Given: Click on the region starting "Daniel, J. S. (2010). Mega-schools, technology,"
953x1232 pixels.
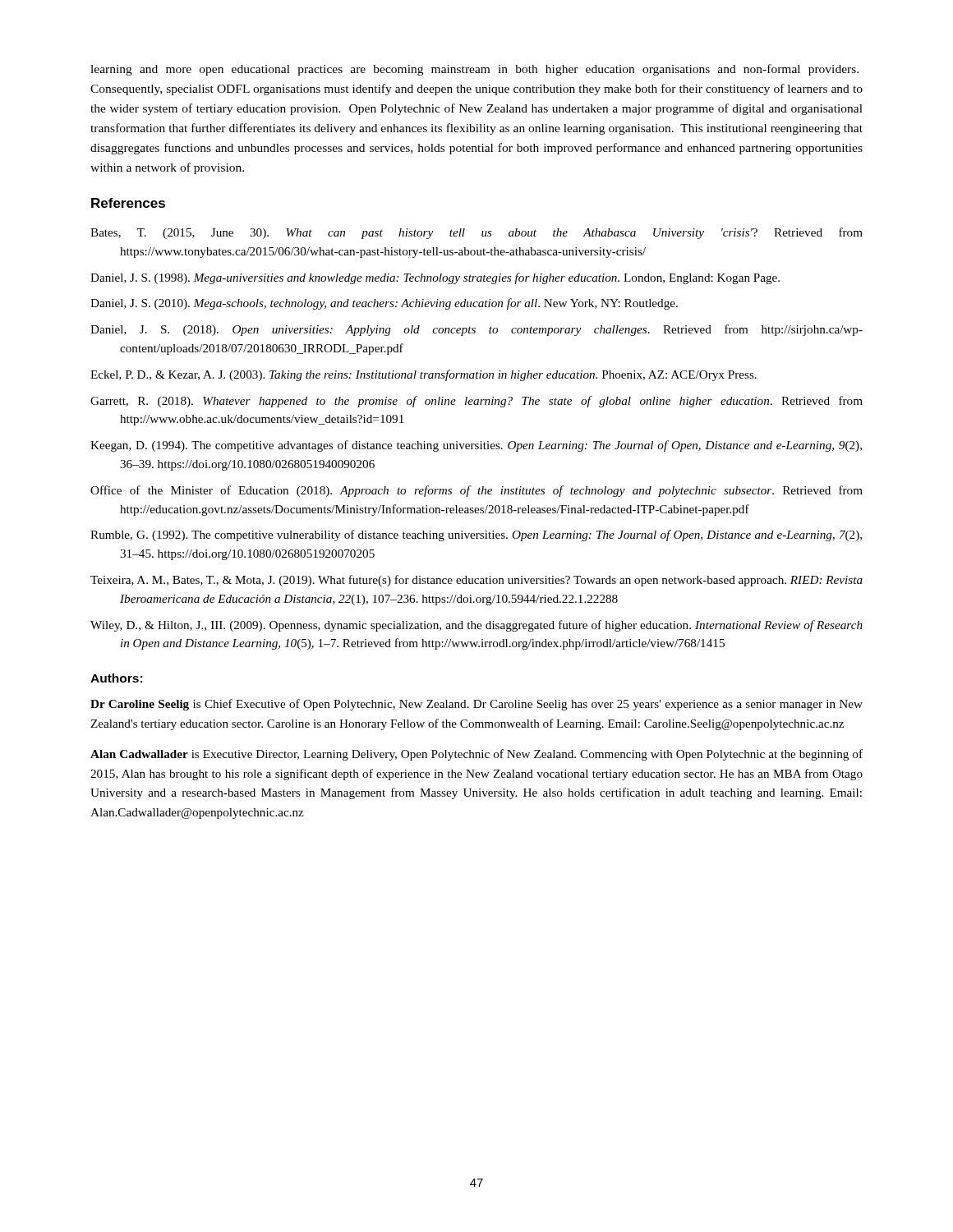Looking at the screenshot, I should coord(384,303).
